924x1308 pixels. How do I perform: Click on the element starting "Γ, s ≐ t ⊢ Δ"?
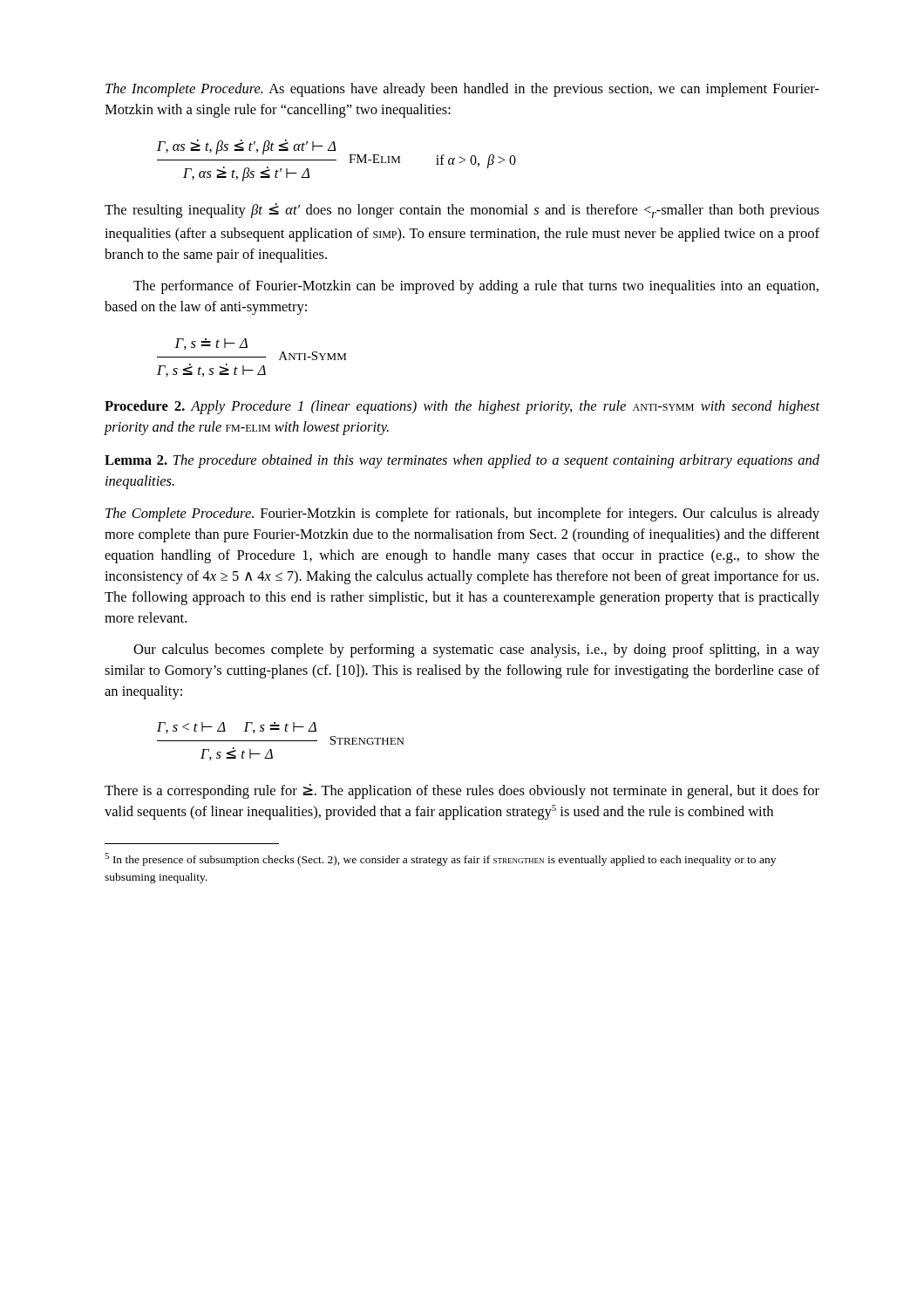pos(252,357)
